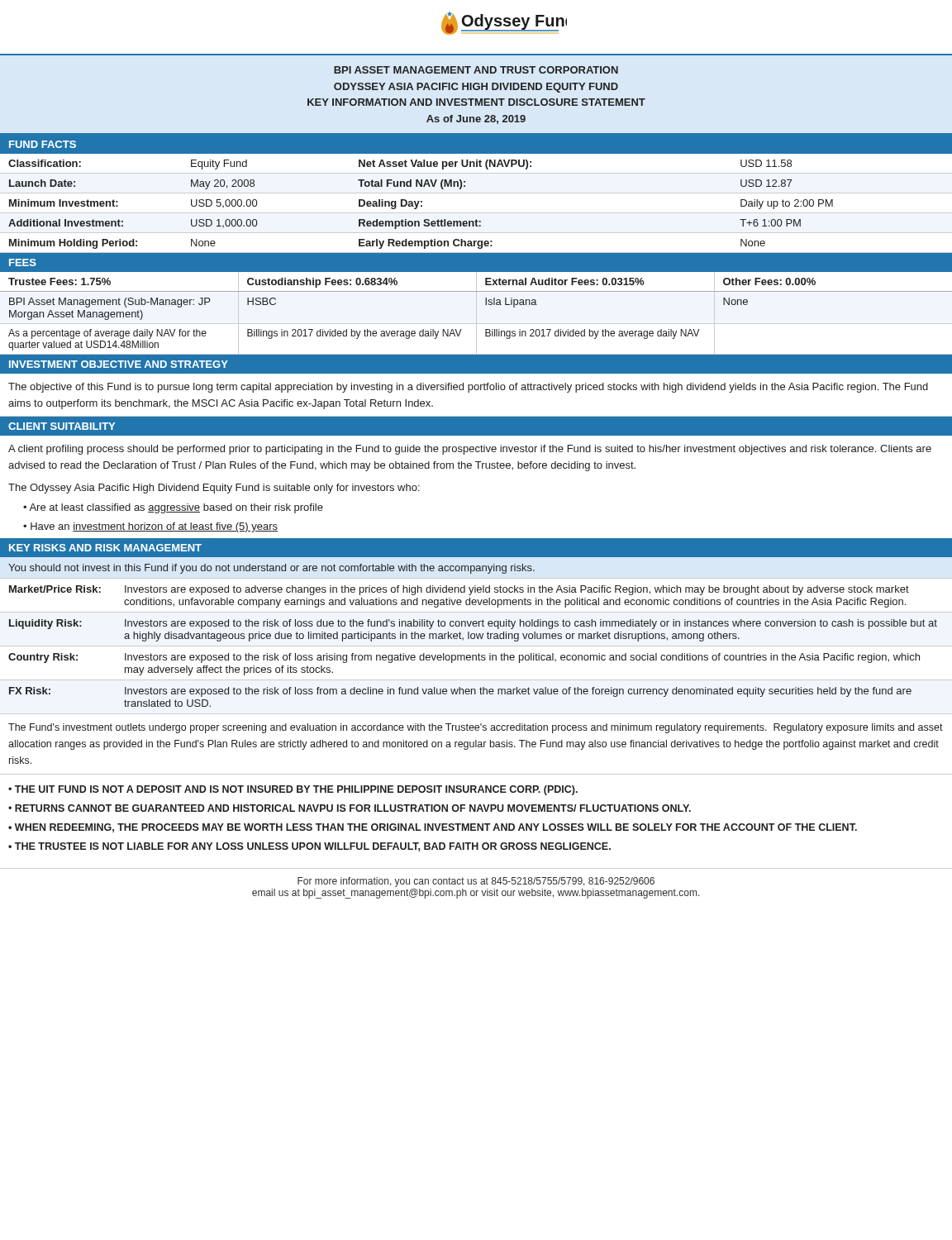Viewport: 952px width, 1240px height.
Task: Click on the text starting "A client profiling process should be performed prior"
Action: [x=470, y=457]
